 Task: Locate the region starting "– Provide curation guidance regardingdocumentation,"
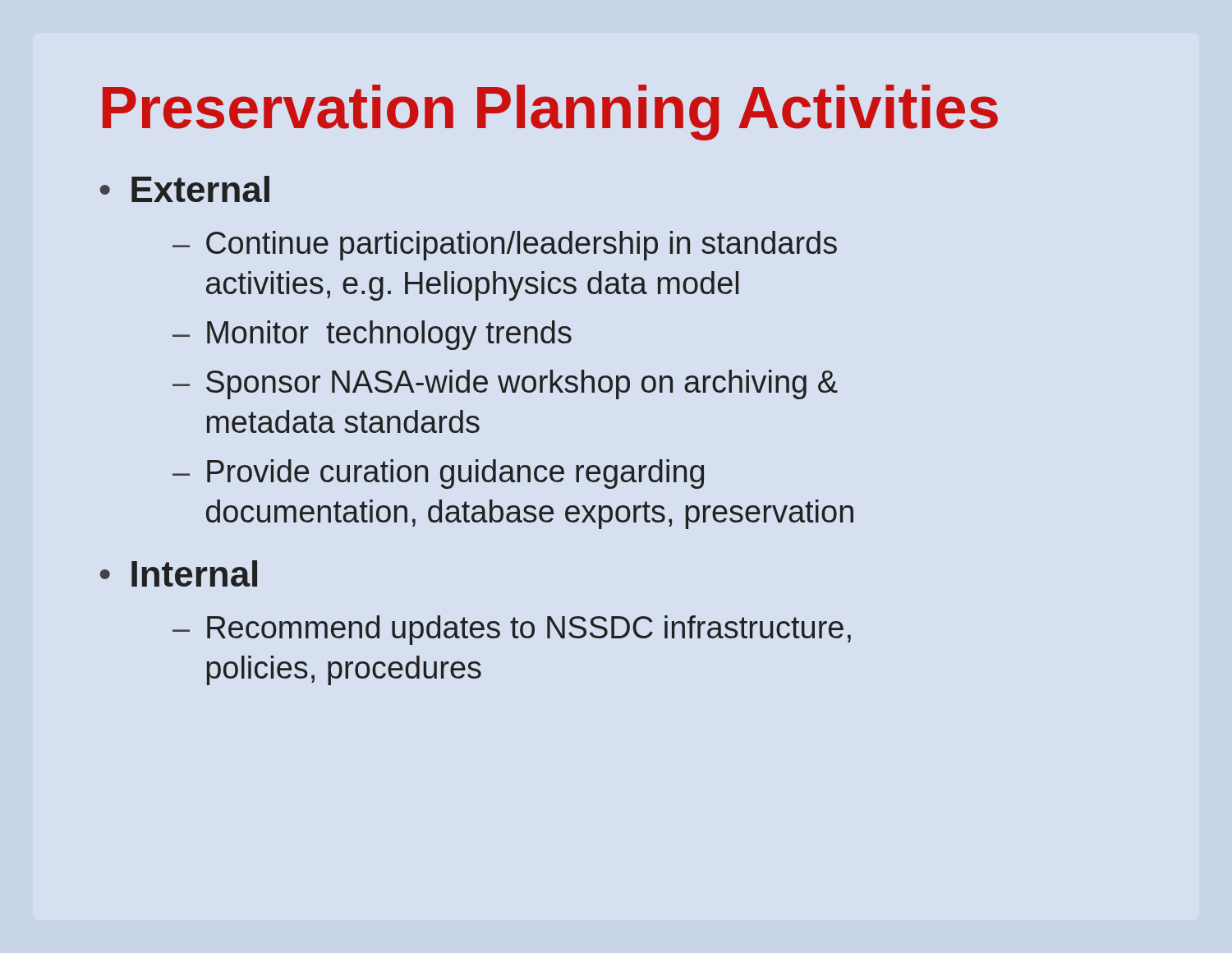coord(514,492)
